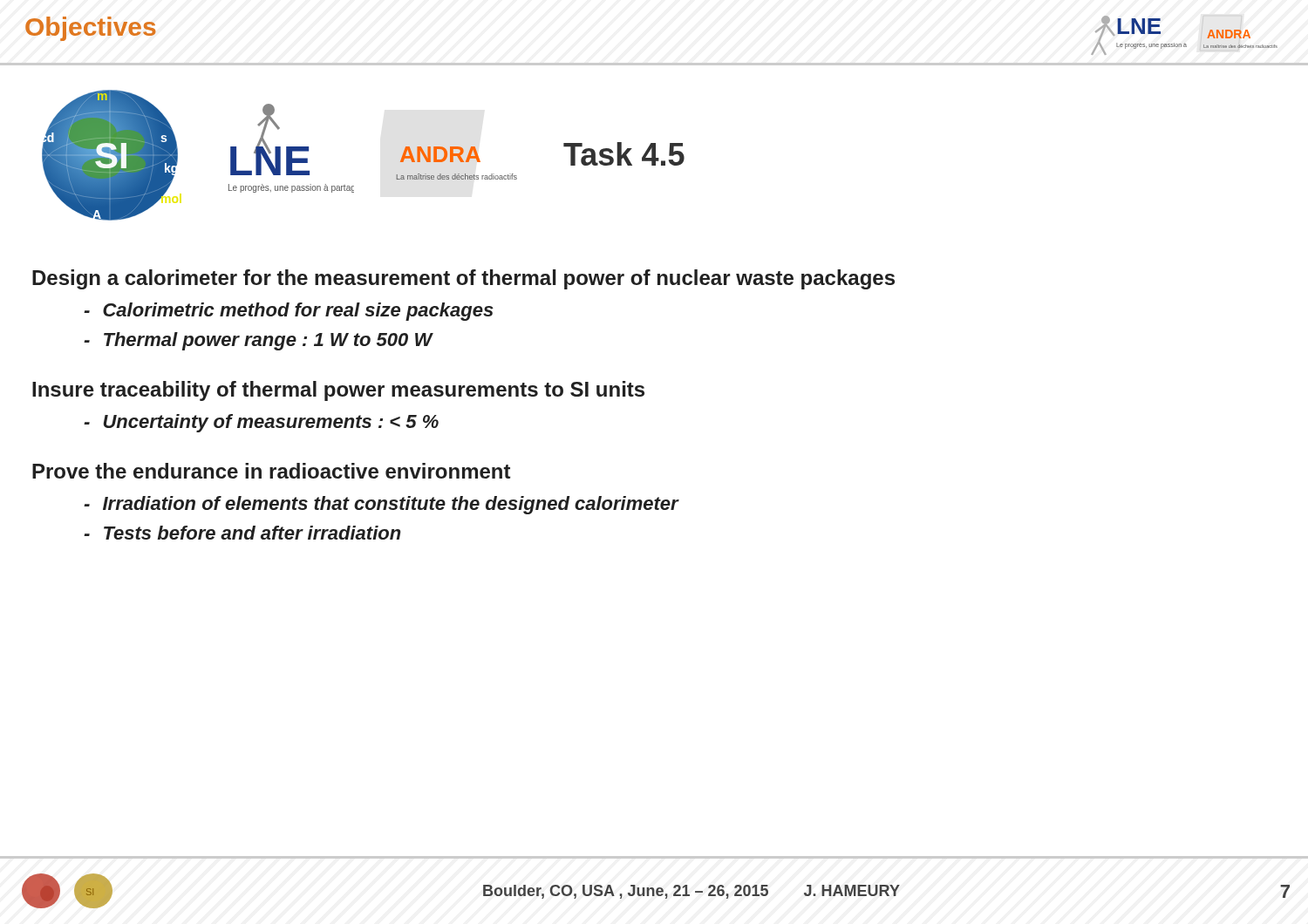Find "Task 4.5" on this page
The height and width of the screenshot is (924, 1308).
point(624,154)
